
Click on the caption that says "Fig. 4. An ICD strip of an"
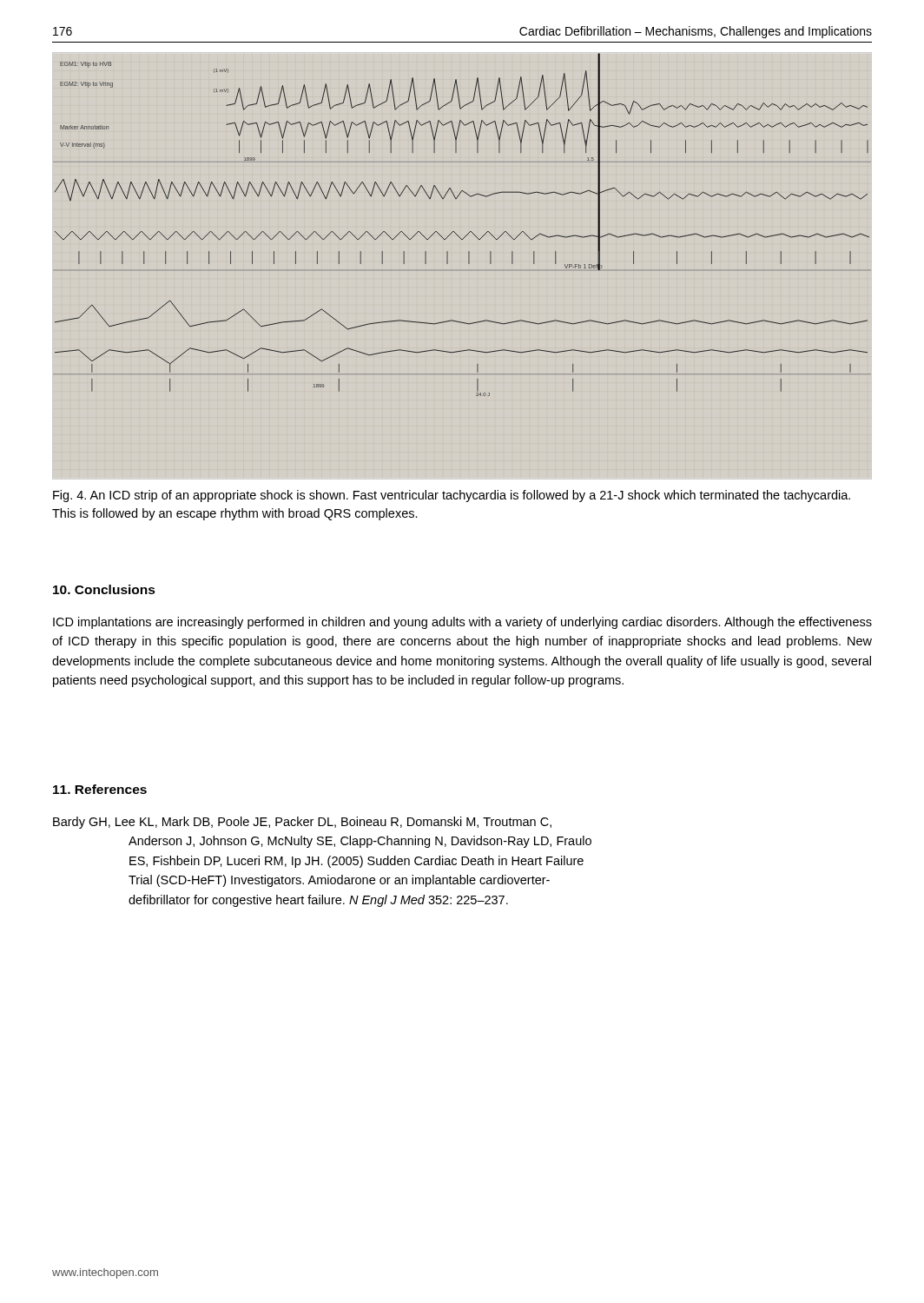[452, 504]
